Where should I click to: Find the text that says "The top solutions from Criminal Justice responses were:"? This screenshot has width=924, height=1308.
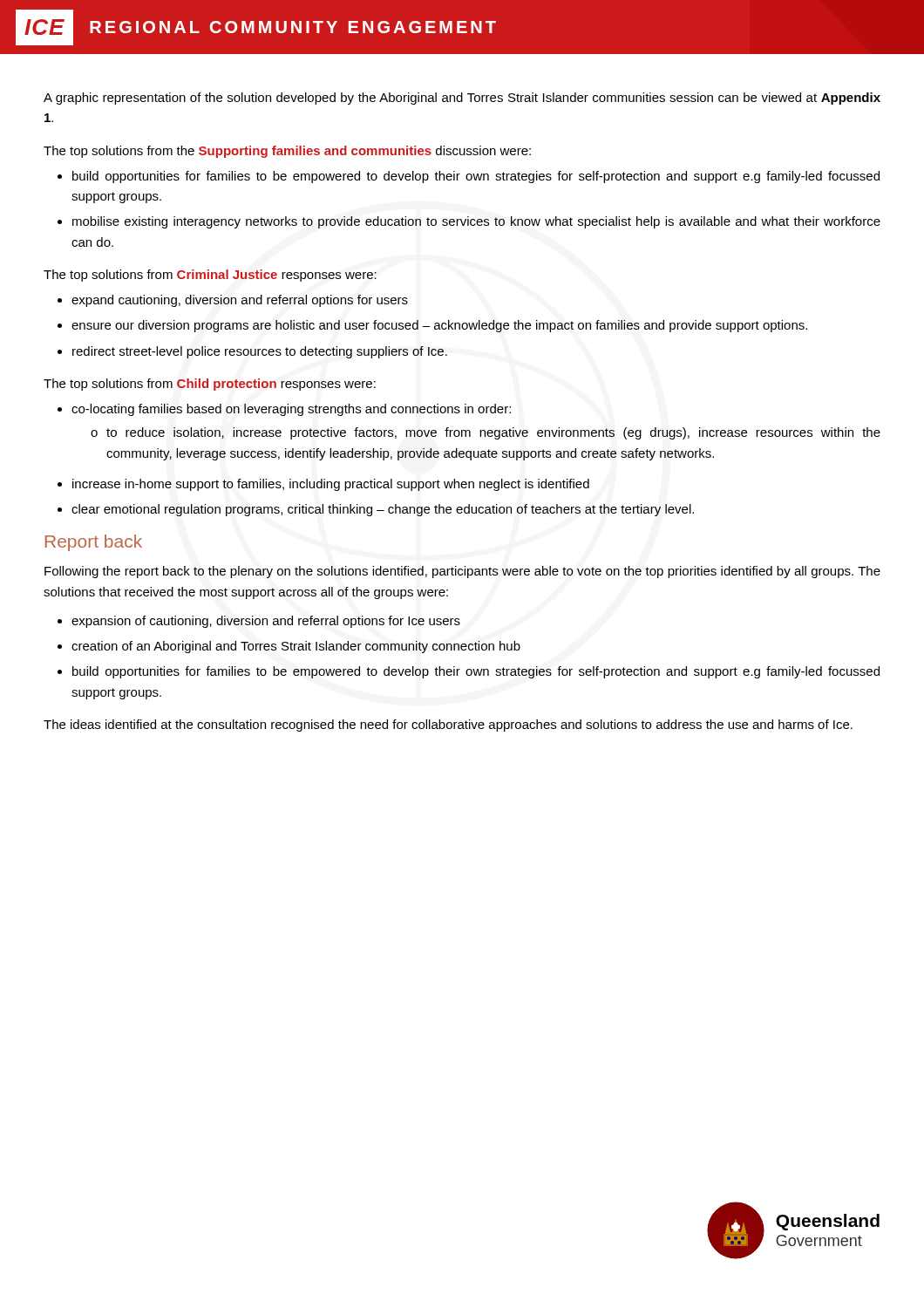tap(210, 276)
